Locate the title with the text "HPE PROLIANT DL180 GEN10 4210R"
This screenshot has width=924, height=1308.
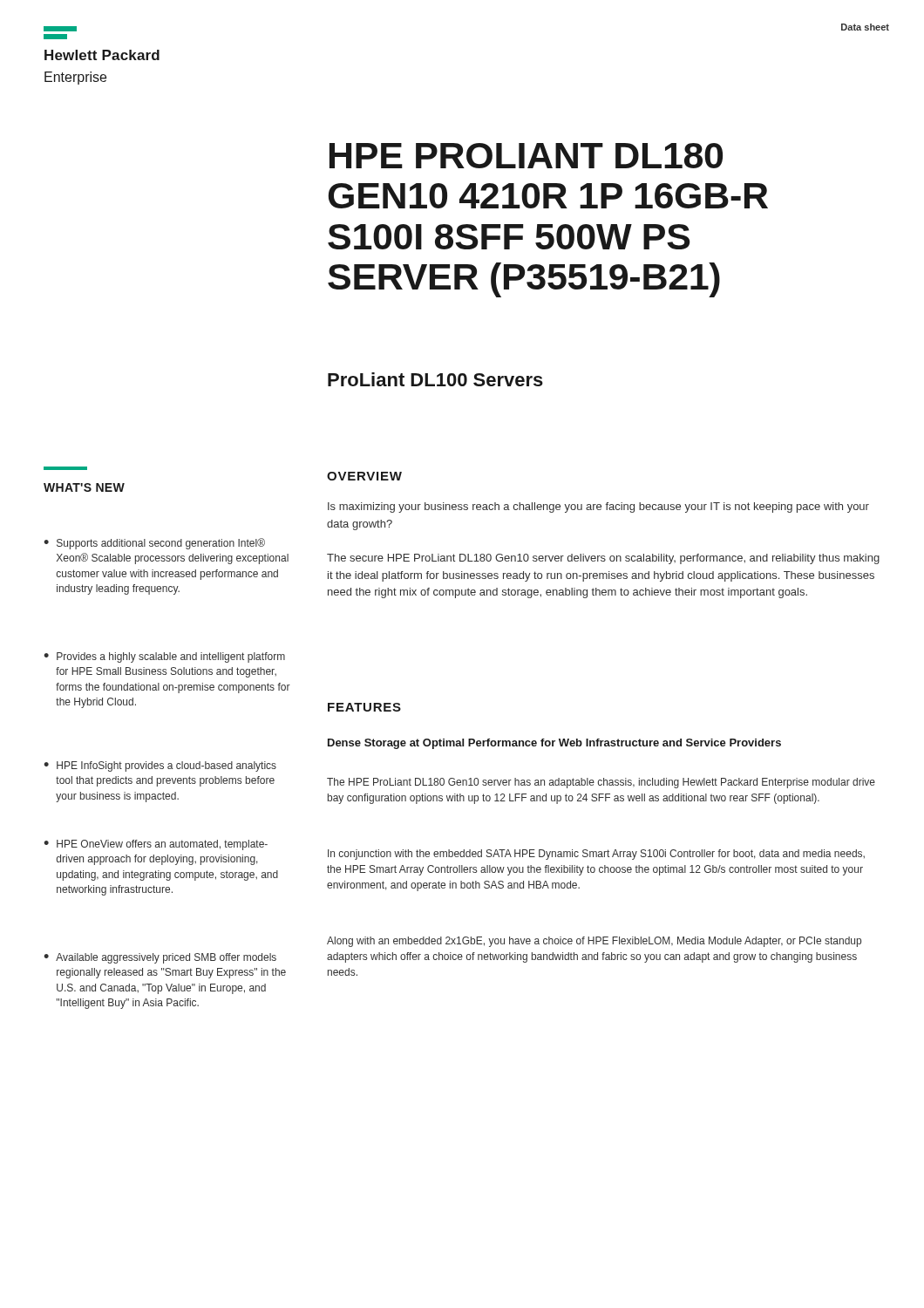pyautogui.click(x=604, y=216)
